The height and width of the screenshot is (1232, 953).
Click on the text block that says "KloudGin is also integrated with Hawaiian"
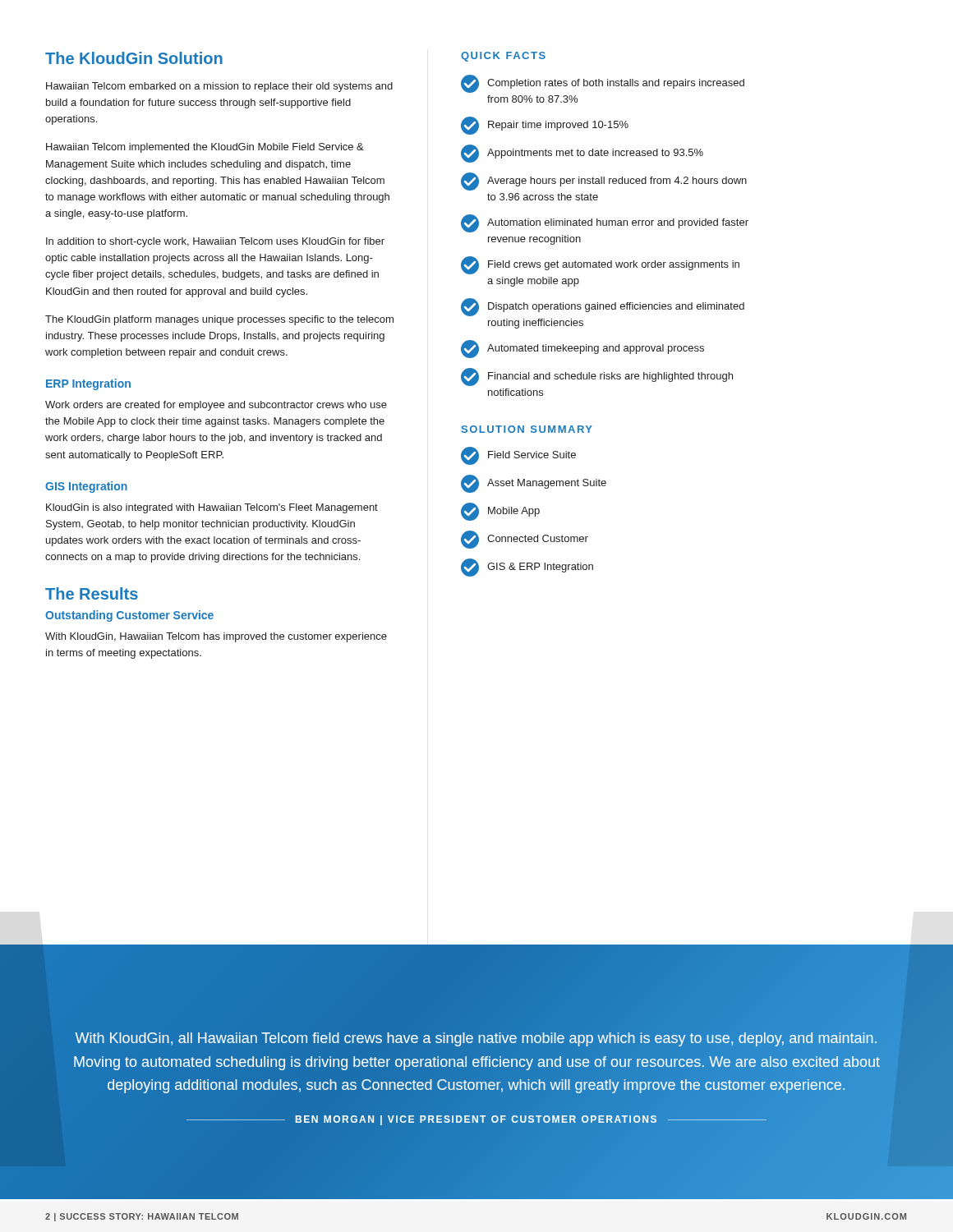tap(220, 532)
